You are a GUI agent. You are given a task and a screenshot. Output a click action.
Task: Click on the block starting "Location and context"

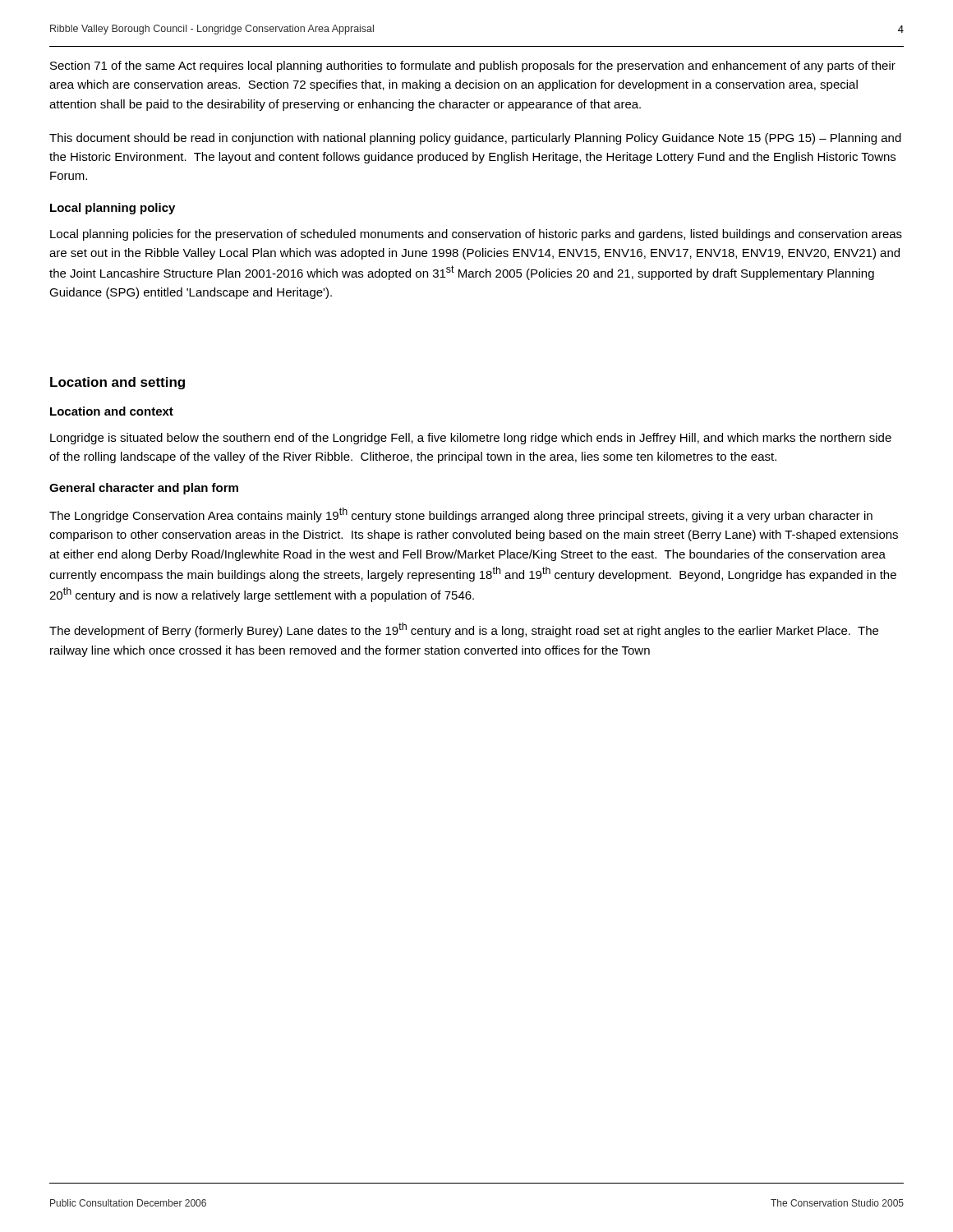click(x=111, y=411)
